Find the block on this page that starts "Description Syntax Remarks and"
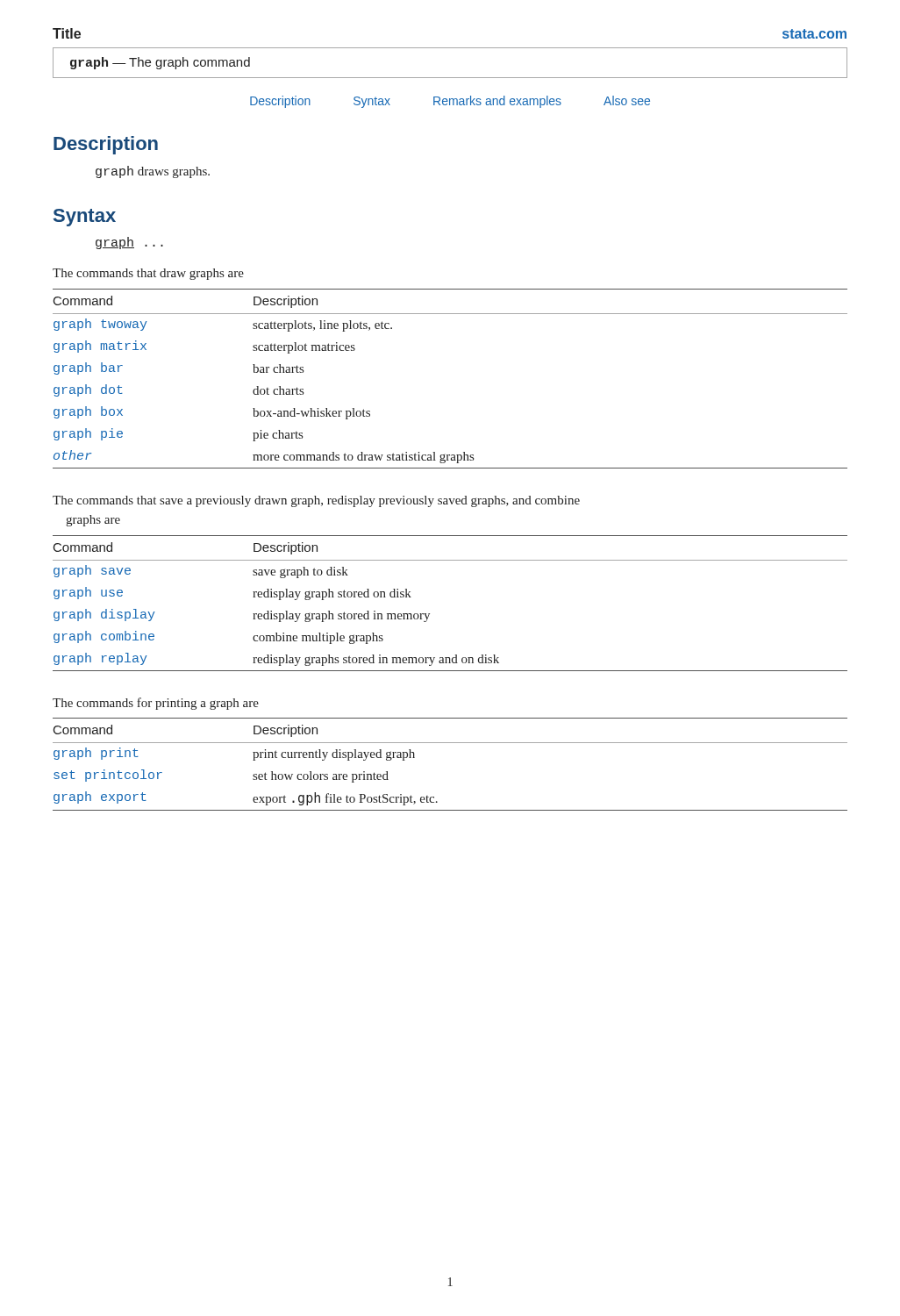The height and width of the screenshot is (1316, 900). coord(450,101)
